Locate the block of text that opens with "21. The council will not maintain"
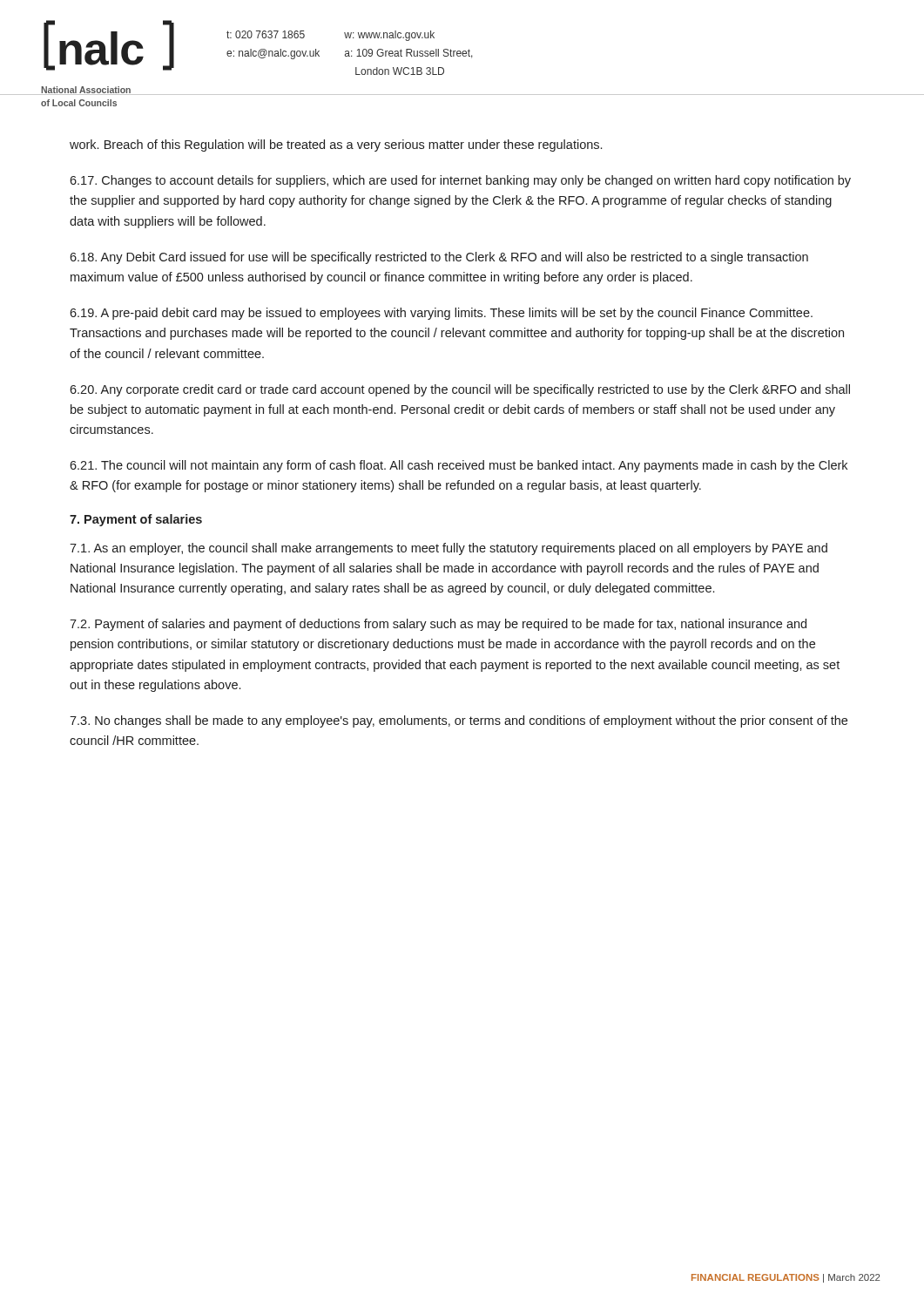924x1307 pixels. pyautogui.click(x=459, y=476)
